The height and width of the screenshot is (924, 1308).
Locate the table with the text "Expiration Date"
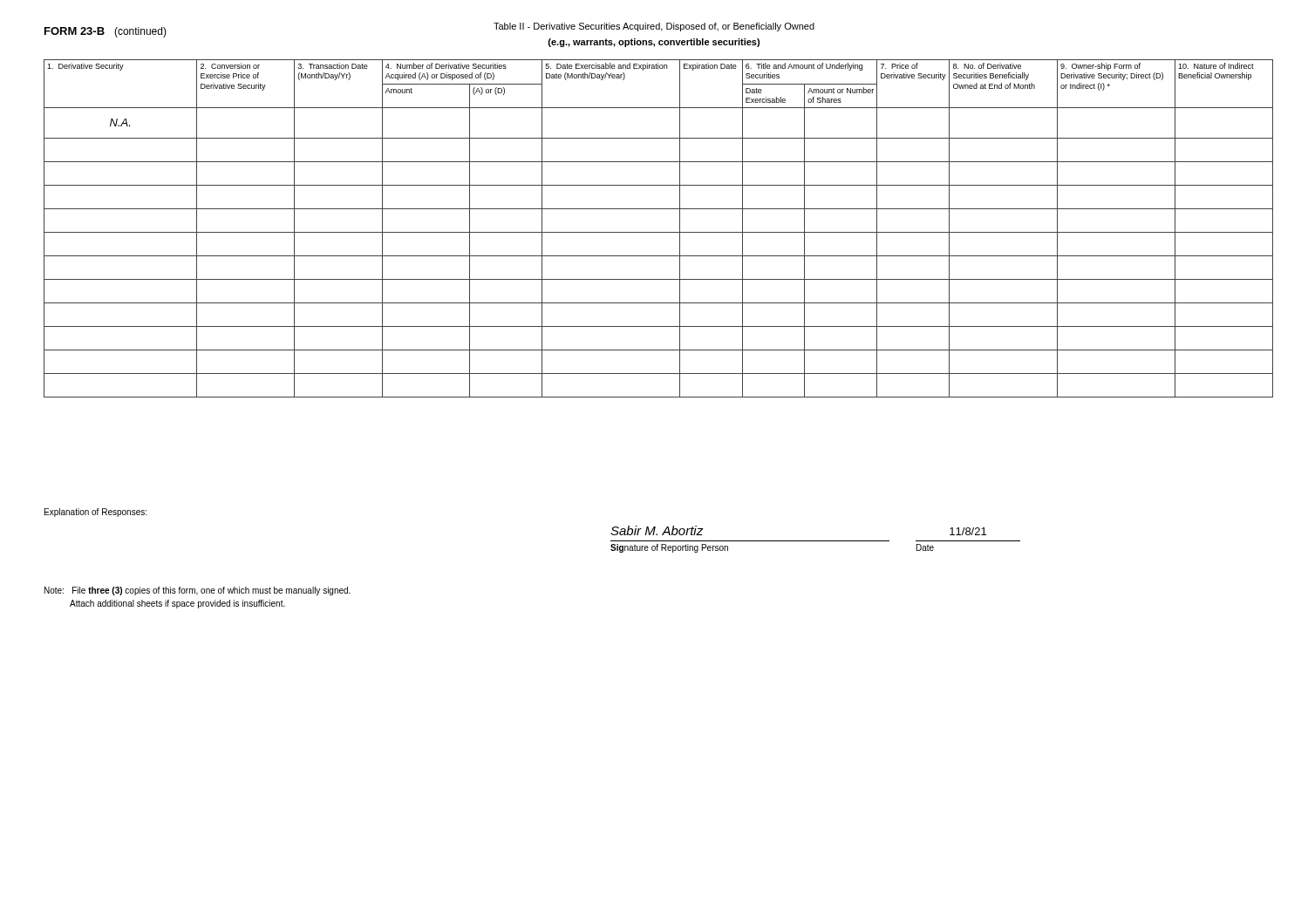pyautogui.click(x=658, y=228)
